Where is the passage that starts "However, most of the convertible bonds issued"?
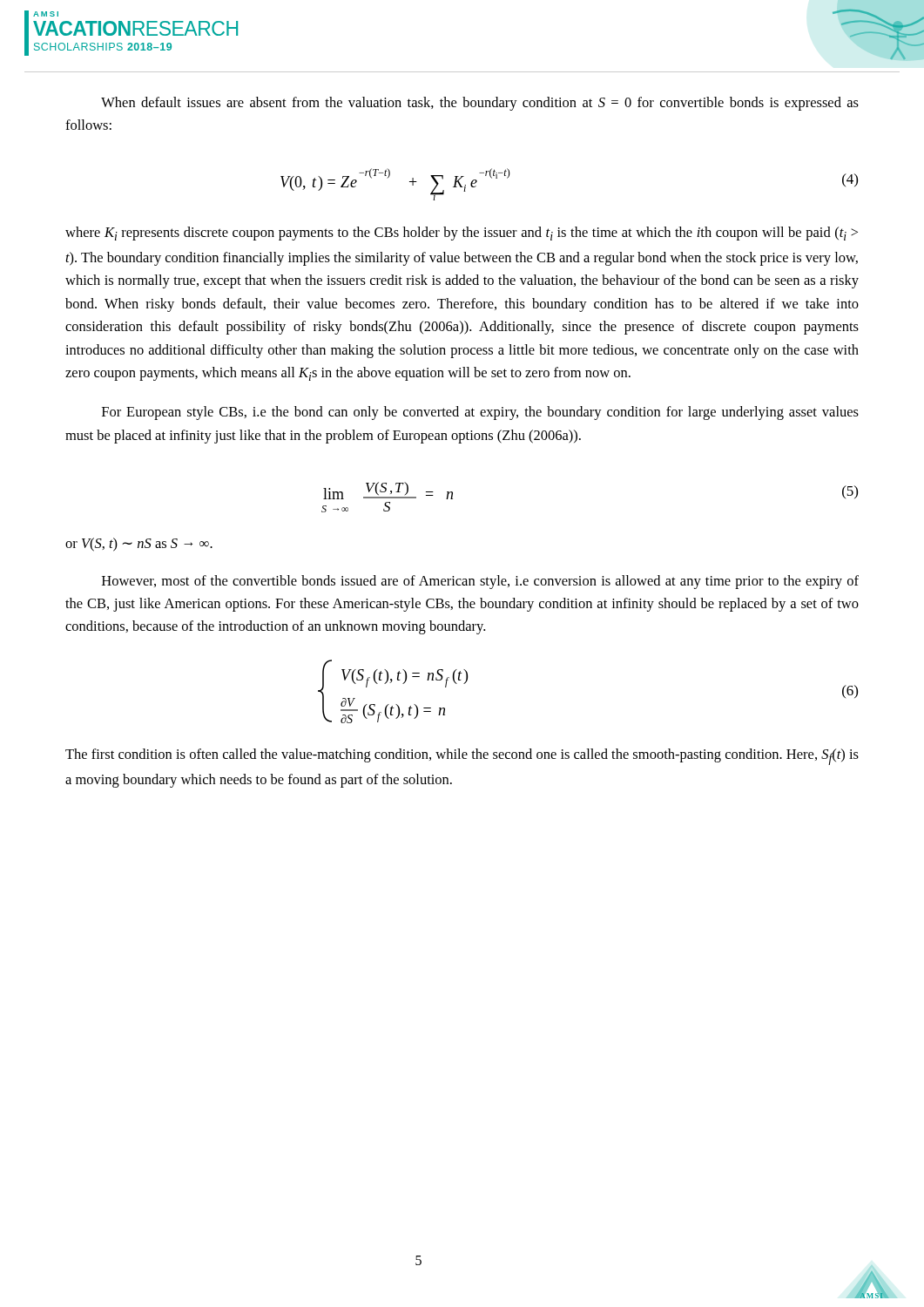The width and height of the screenshot is (924, 1307). [x=462, y=604]
